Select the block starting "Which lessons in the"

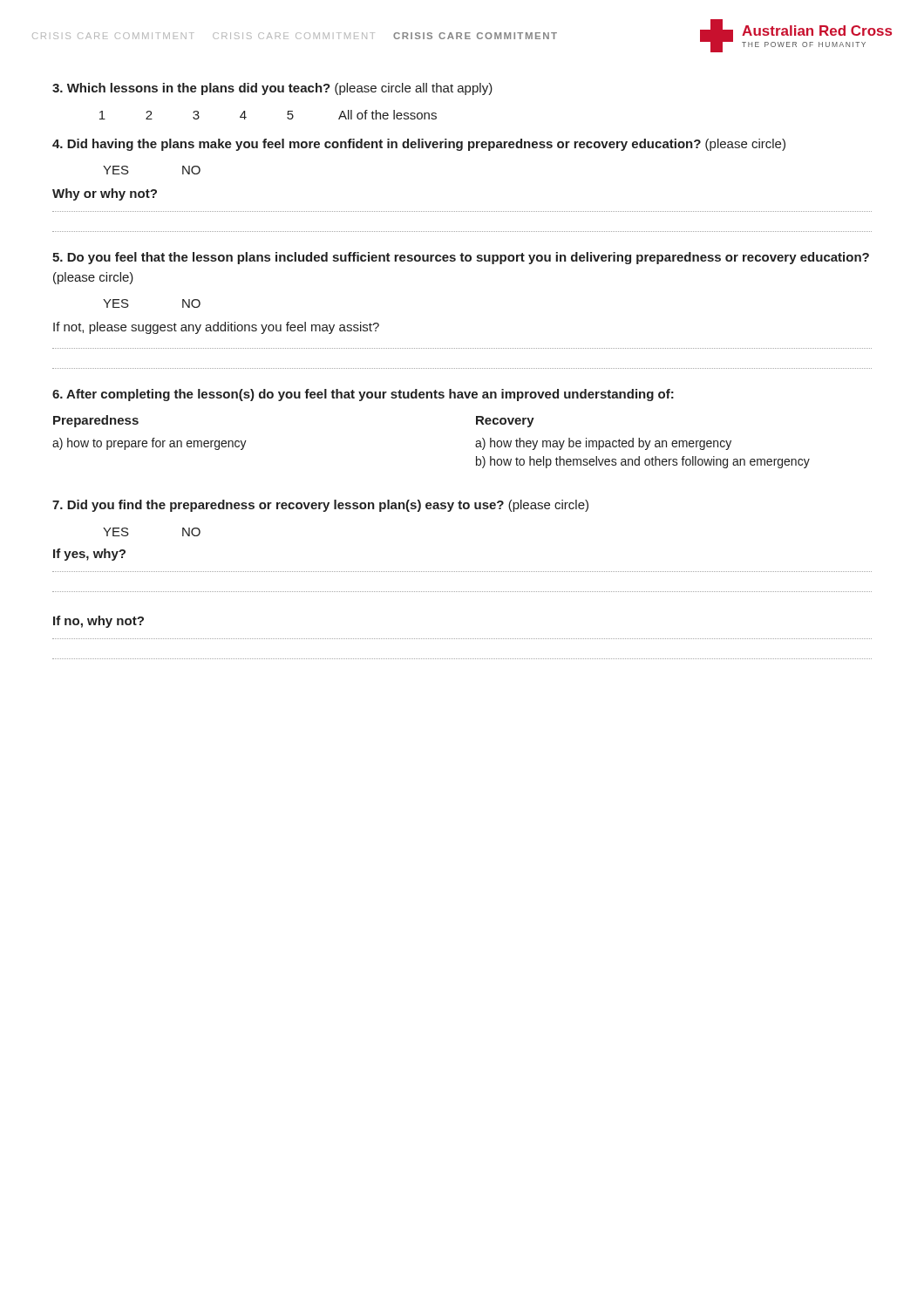click(272, 88)
